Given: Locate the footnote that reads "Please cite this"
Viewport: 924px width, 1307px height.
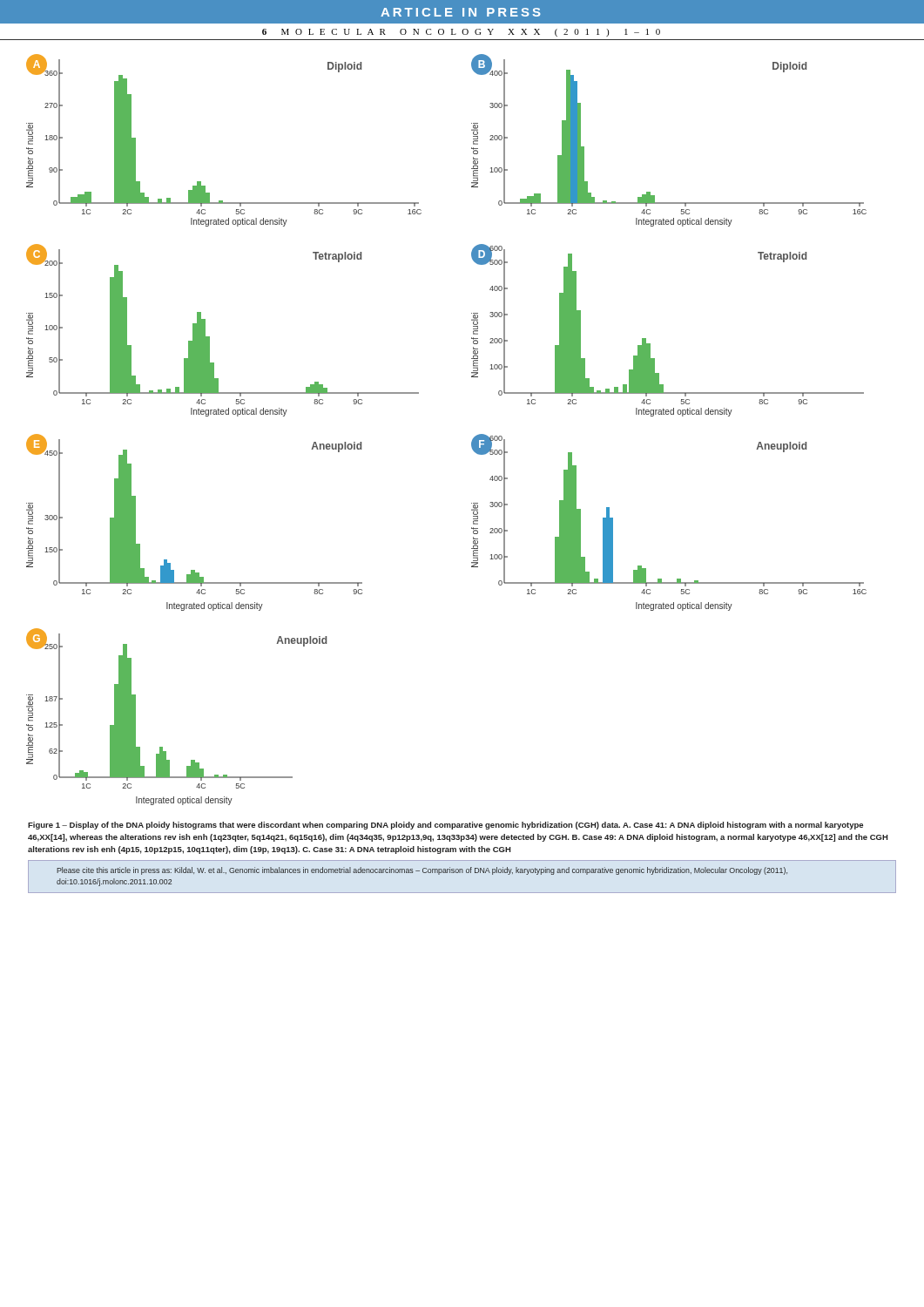Looking at the screenshot, I should click(x=422, y=876).
